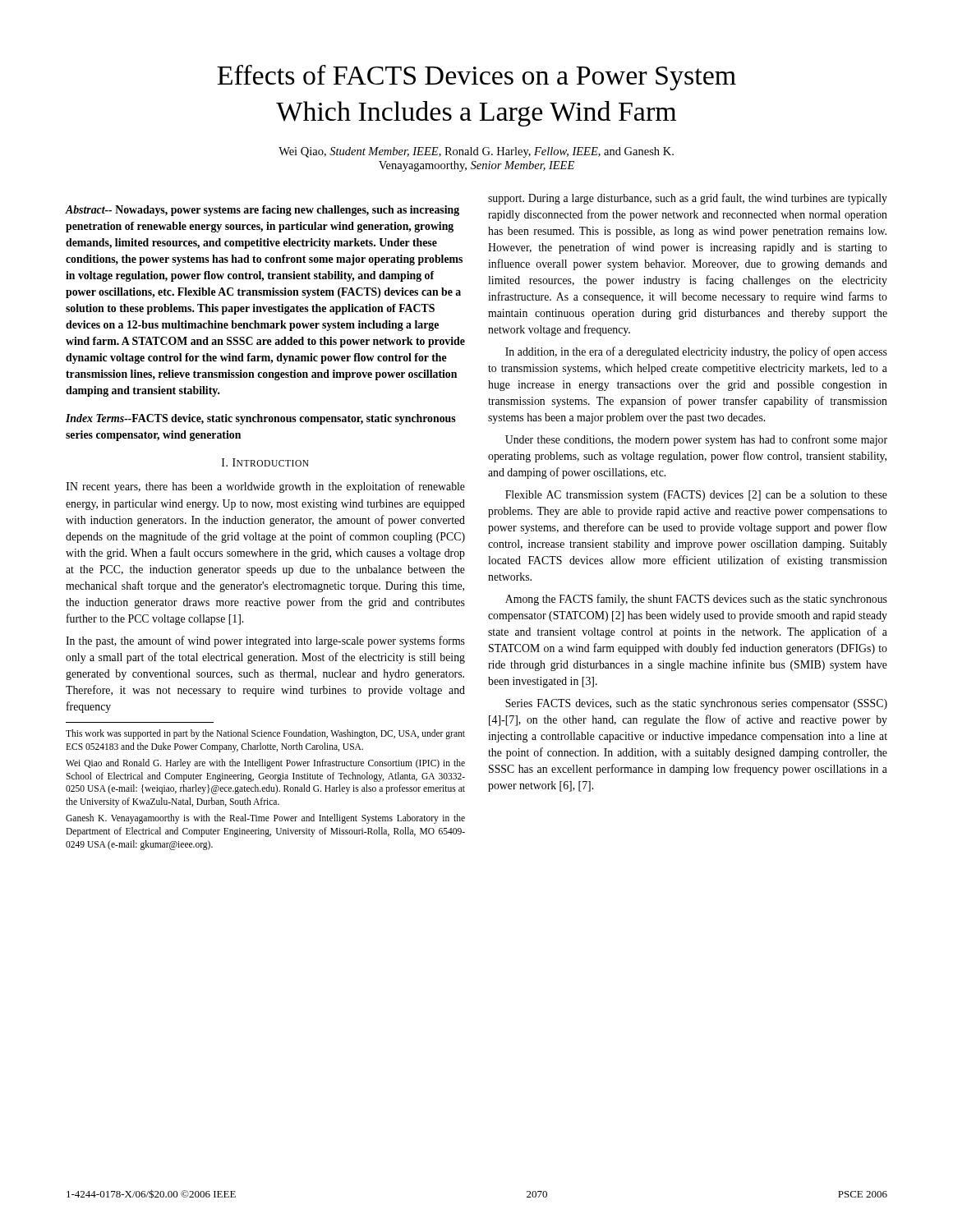Select the text block containing "Wei Qiao, Student Member, IEEE,"
Screen dimensions: 1232x953
point(476,158)
